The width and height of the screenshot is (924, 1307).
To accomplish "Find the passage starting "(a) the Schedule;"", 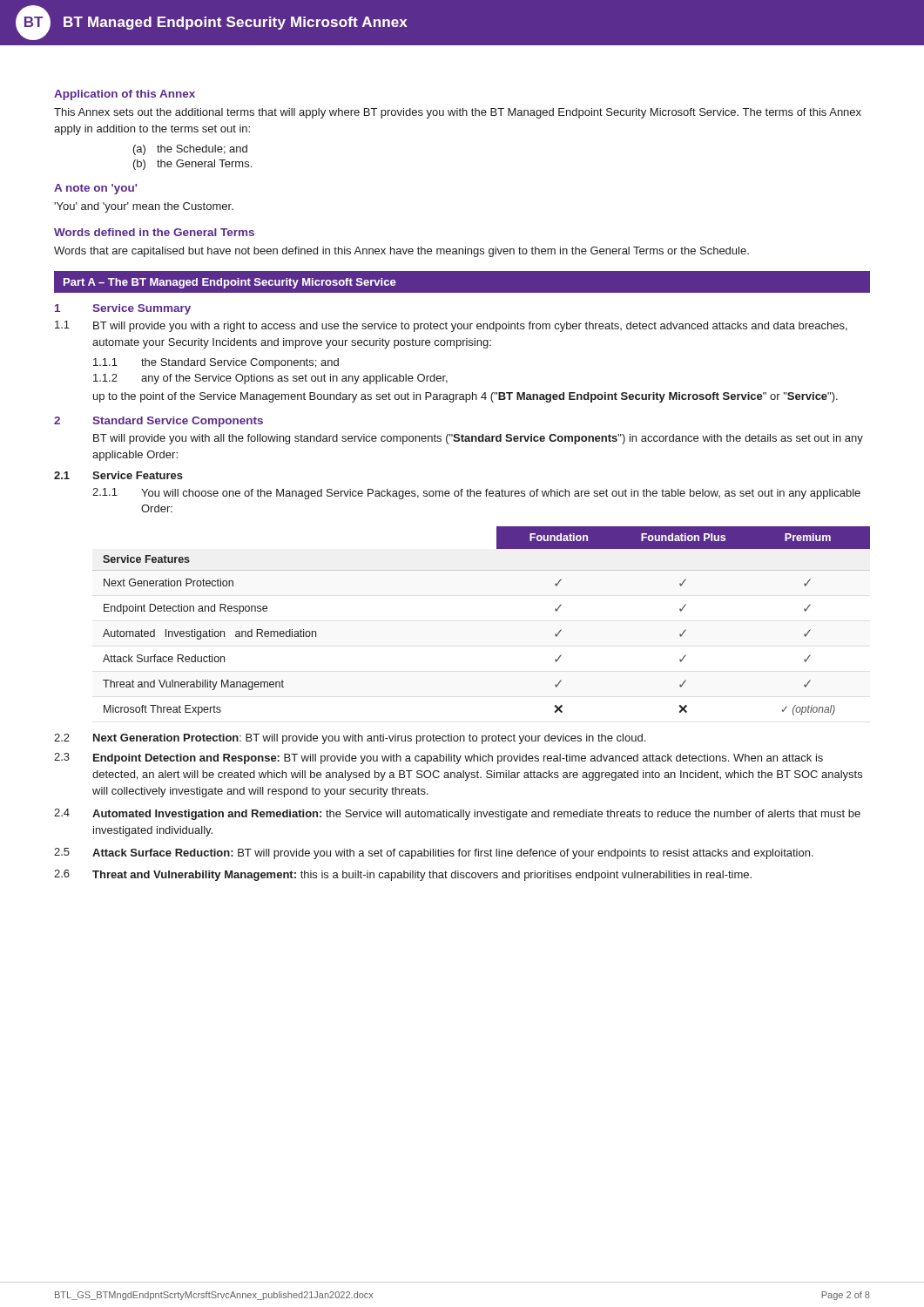I will click(x=190, y=150).
